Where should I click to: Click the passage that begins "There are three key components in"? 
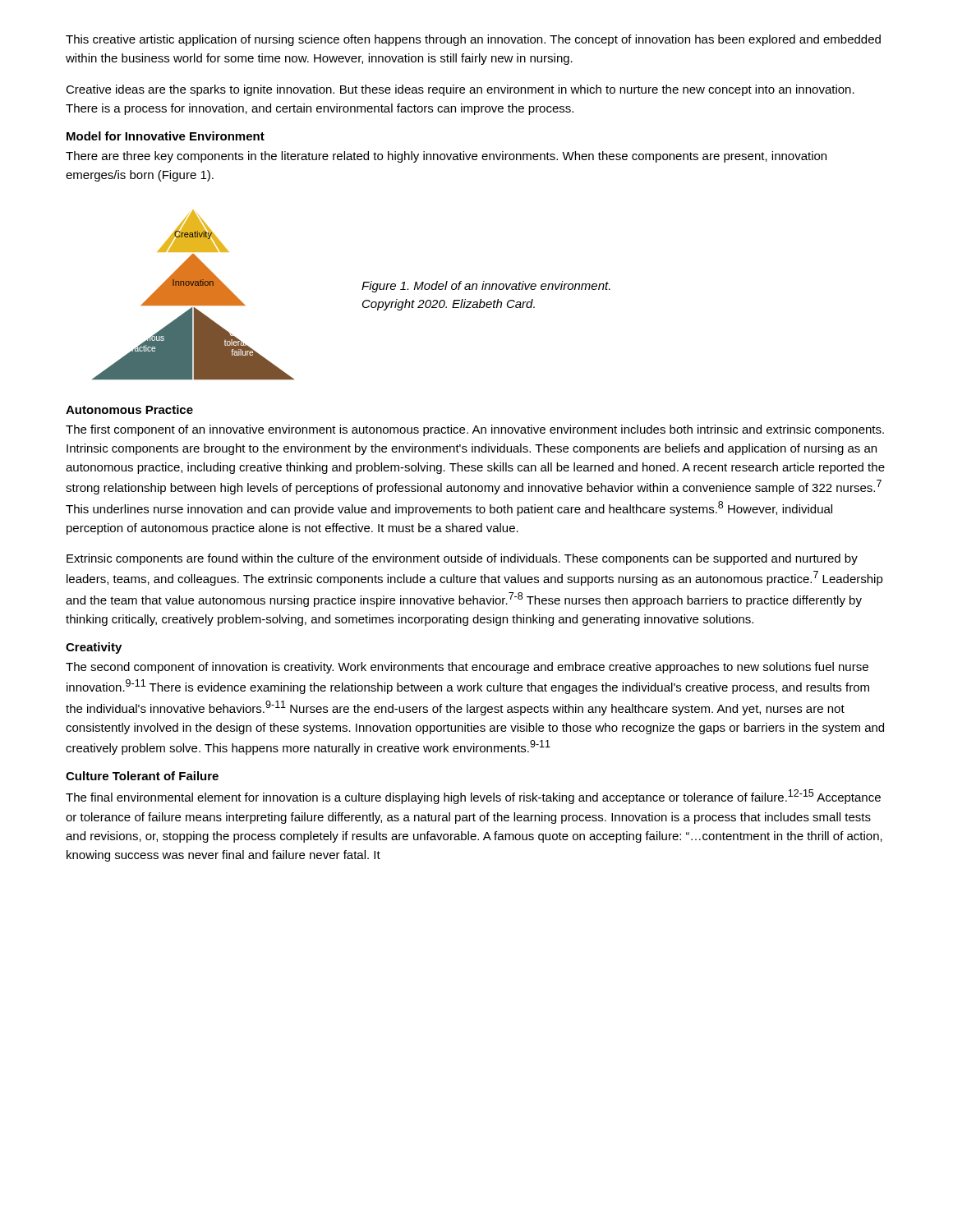(447, 165)
